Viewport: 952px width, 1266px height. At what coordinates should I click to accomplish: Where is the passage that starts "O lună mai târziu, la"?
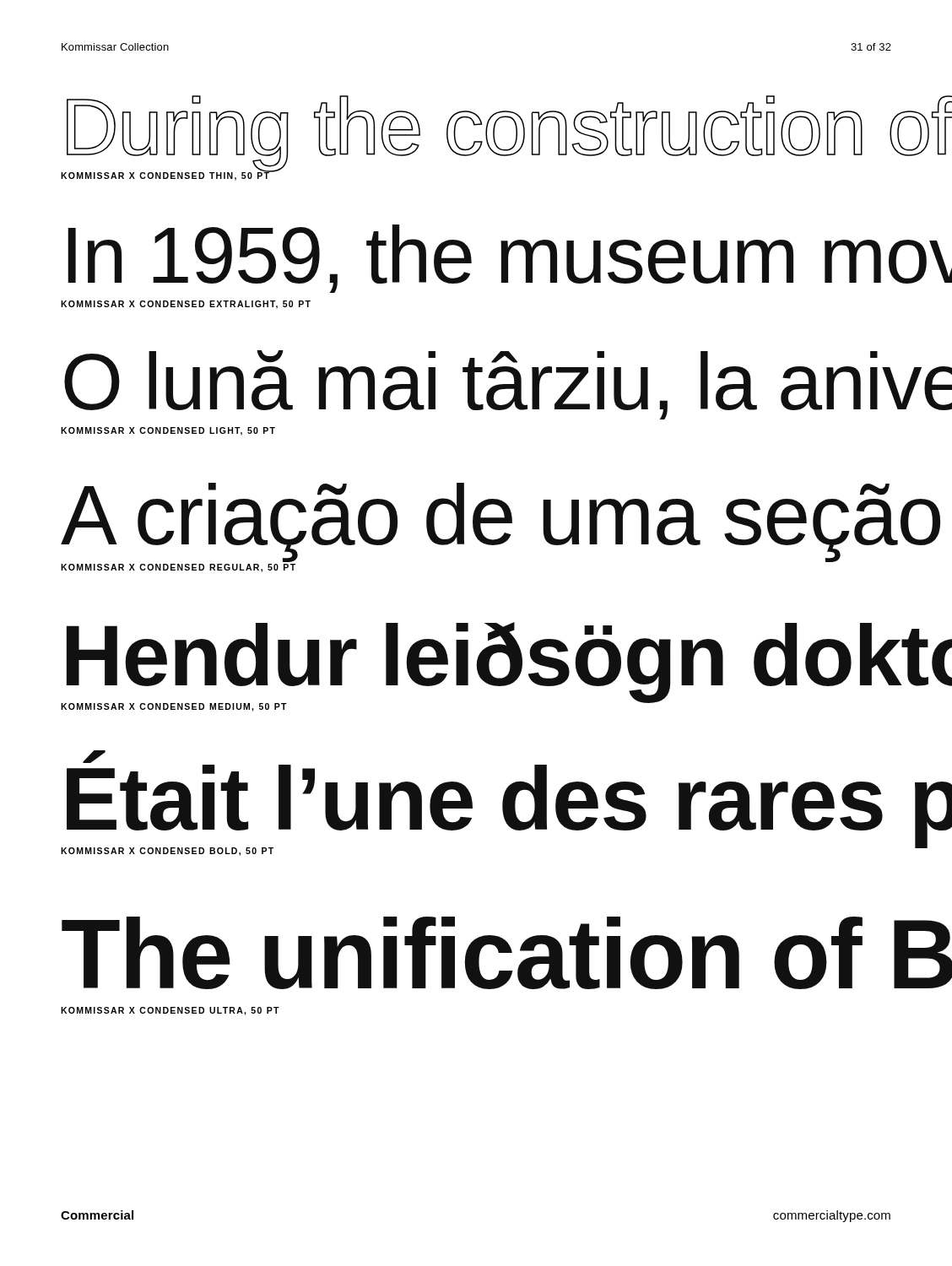[x=476, y=382]
